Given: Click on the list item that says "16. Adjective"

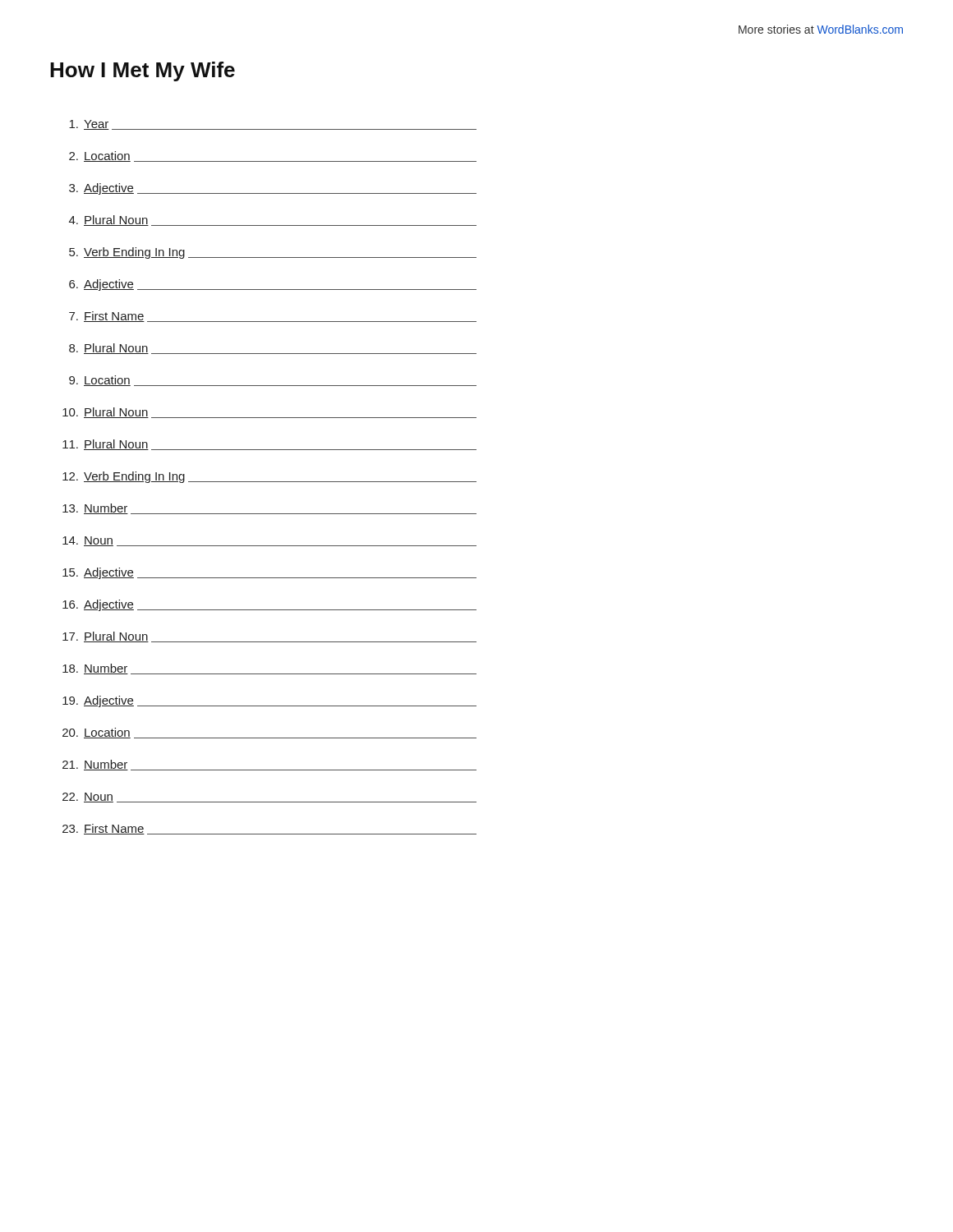Looking at the screenshot, I should [263, 604].
